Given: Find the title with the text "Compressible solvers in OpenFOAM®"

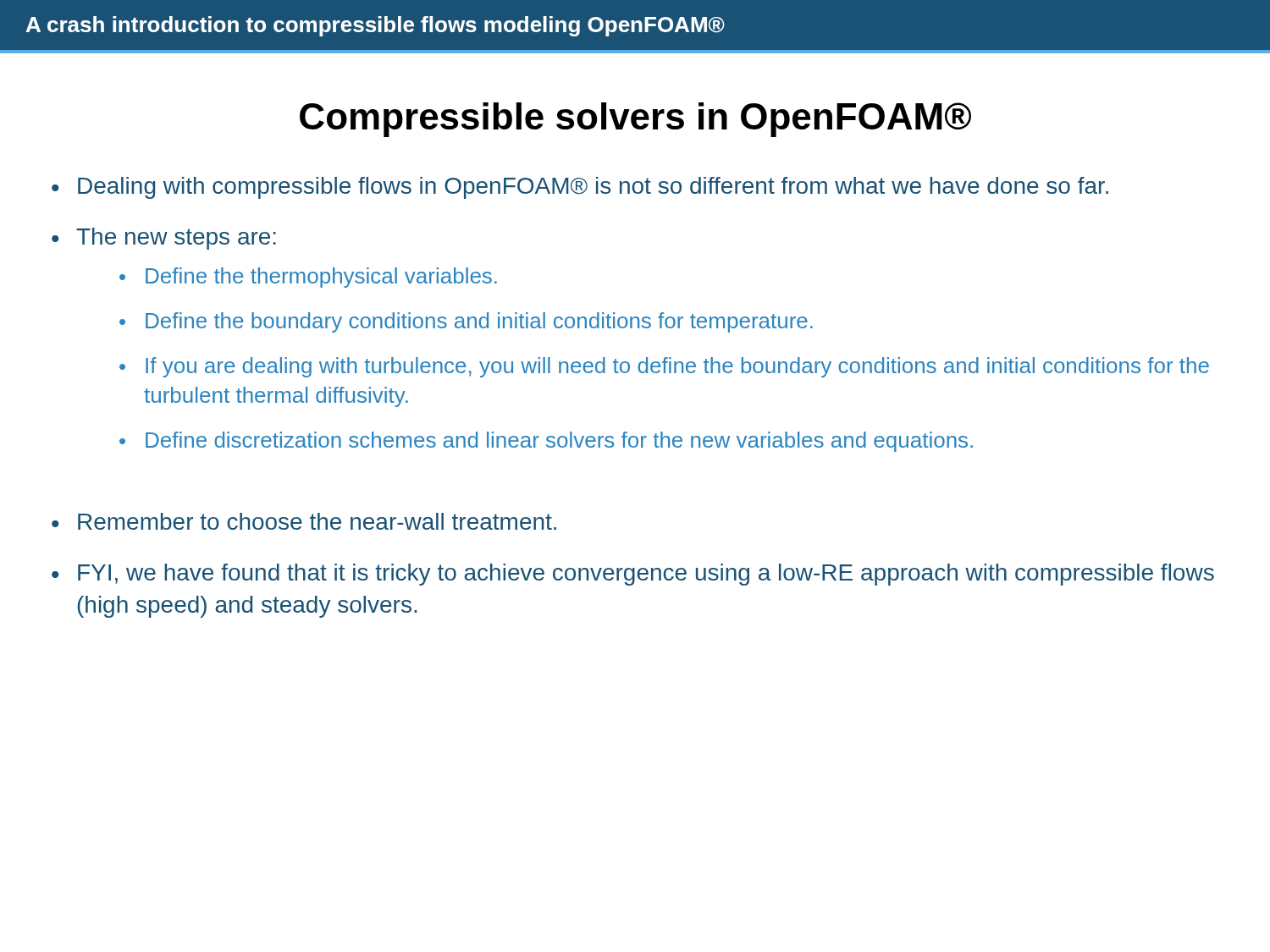Looking at the screenshot, I should click(x=635, y=116).
